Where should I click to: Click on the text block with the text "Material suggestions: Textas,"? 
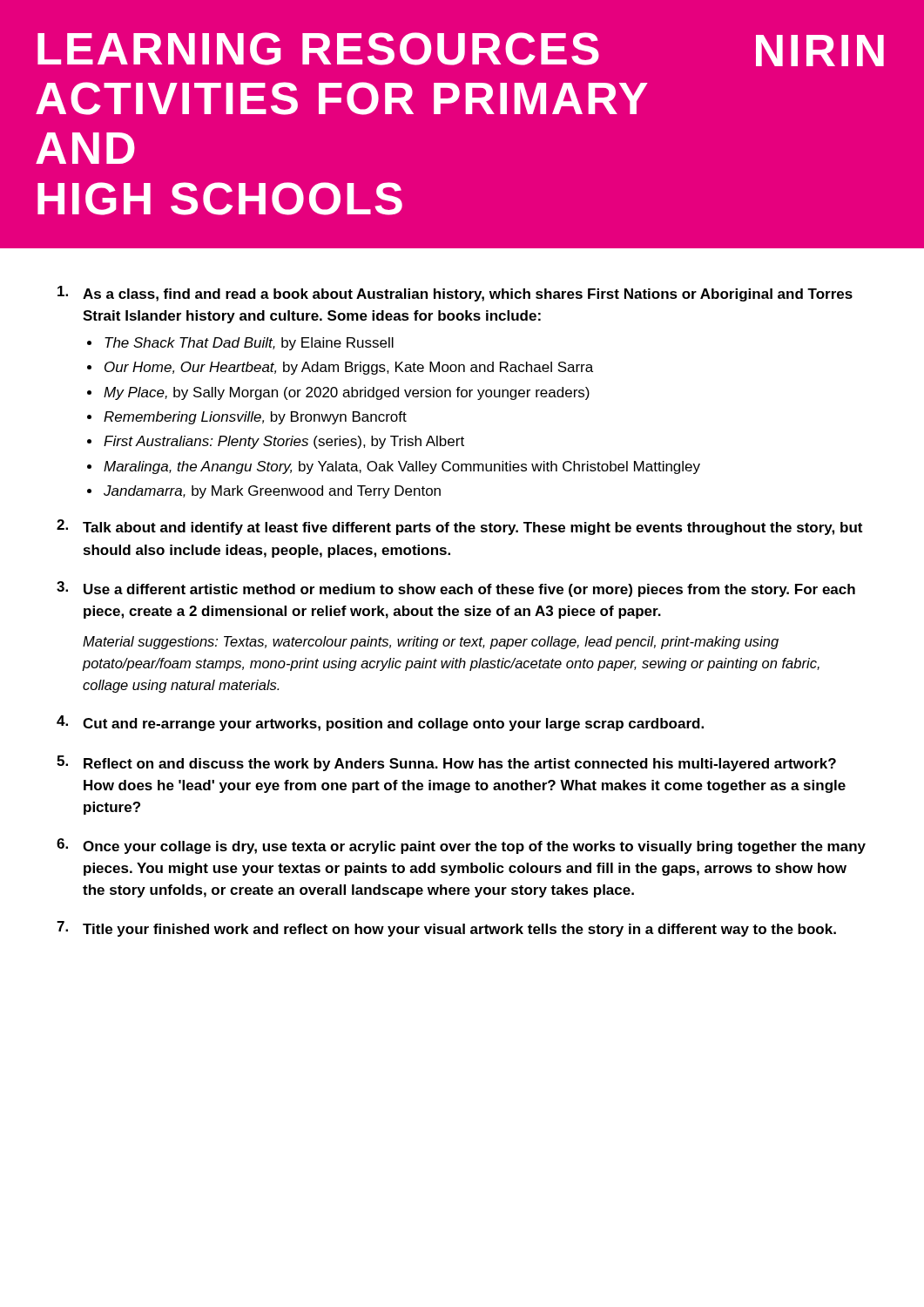point(452,663)
